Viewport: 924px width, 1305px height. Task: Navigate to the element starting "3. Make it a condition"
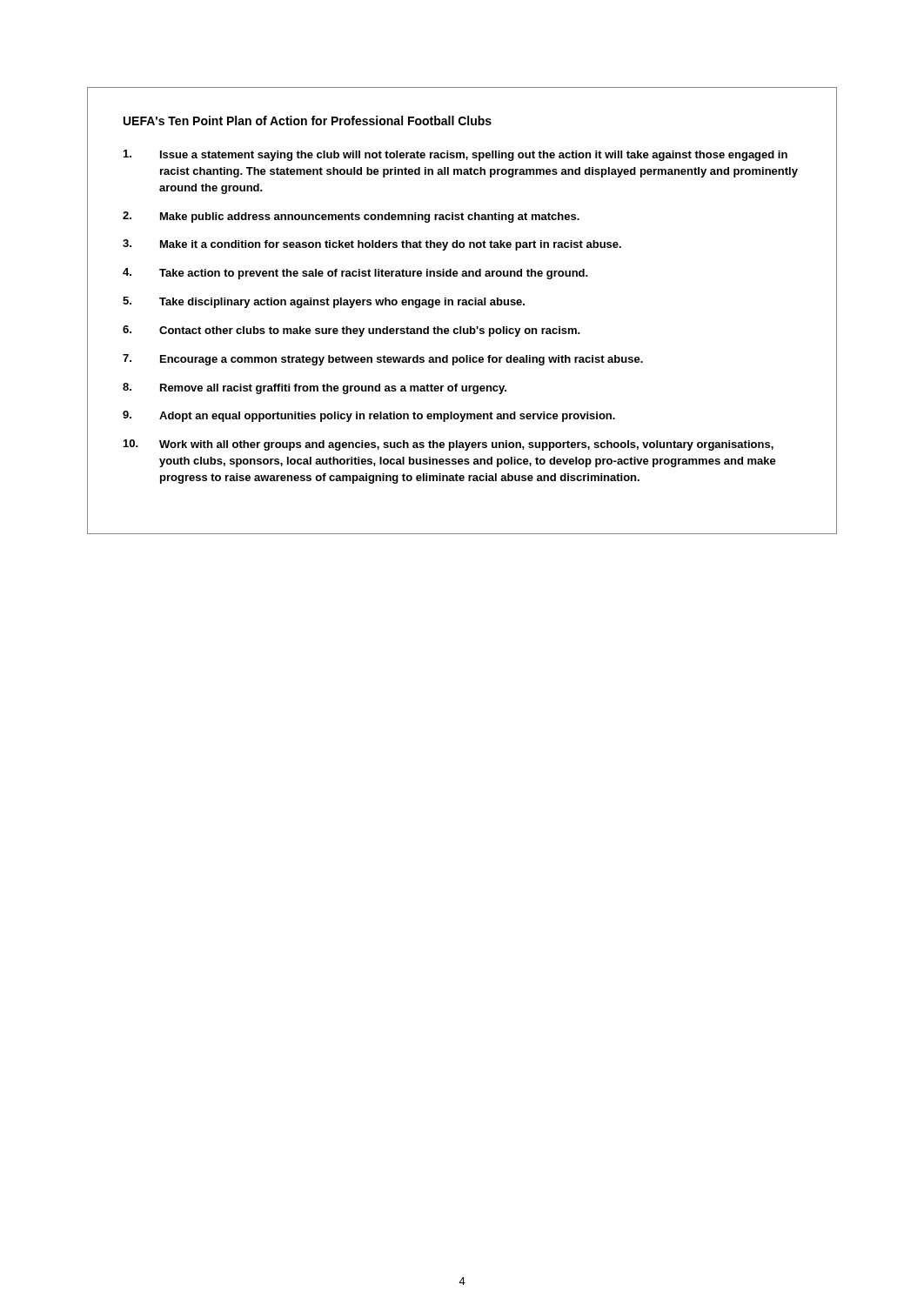point(462,245)
